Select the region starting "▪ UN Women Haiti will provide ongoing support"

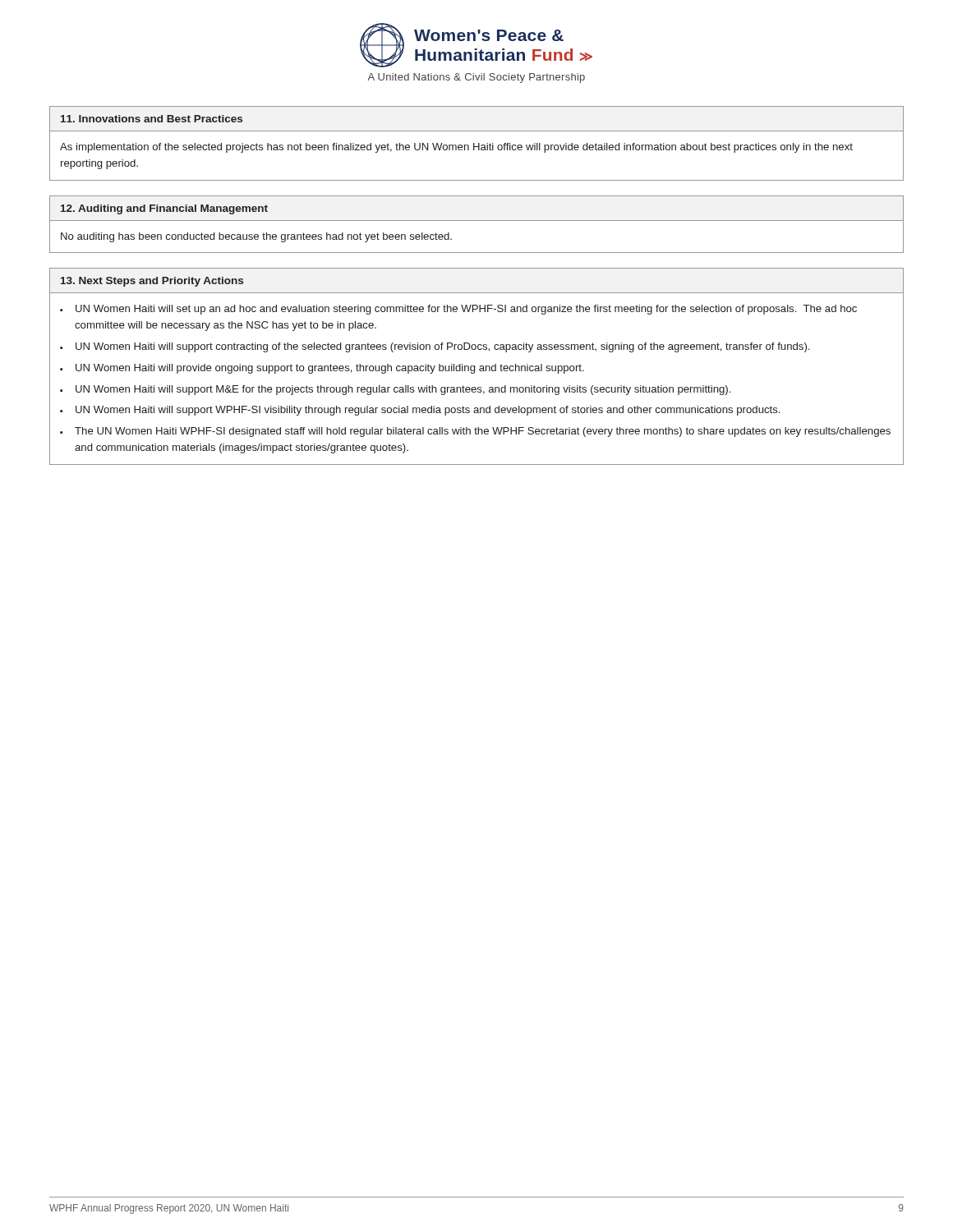click(x=476, y=368)
